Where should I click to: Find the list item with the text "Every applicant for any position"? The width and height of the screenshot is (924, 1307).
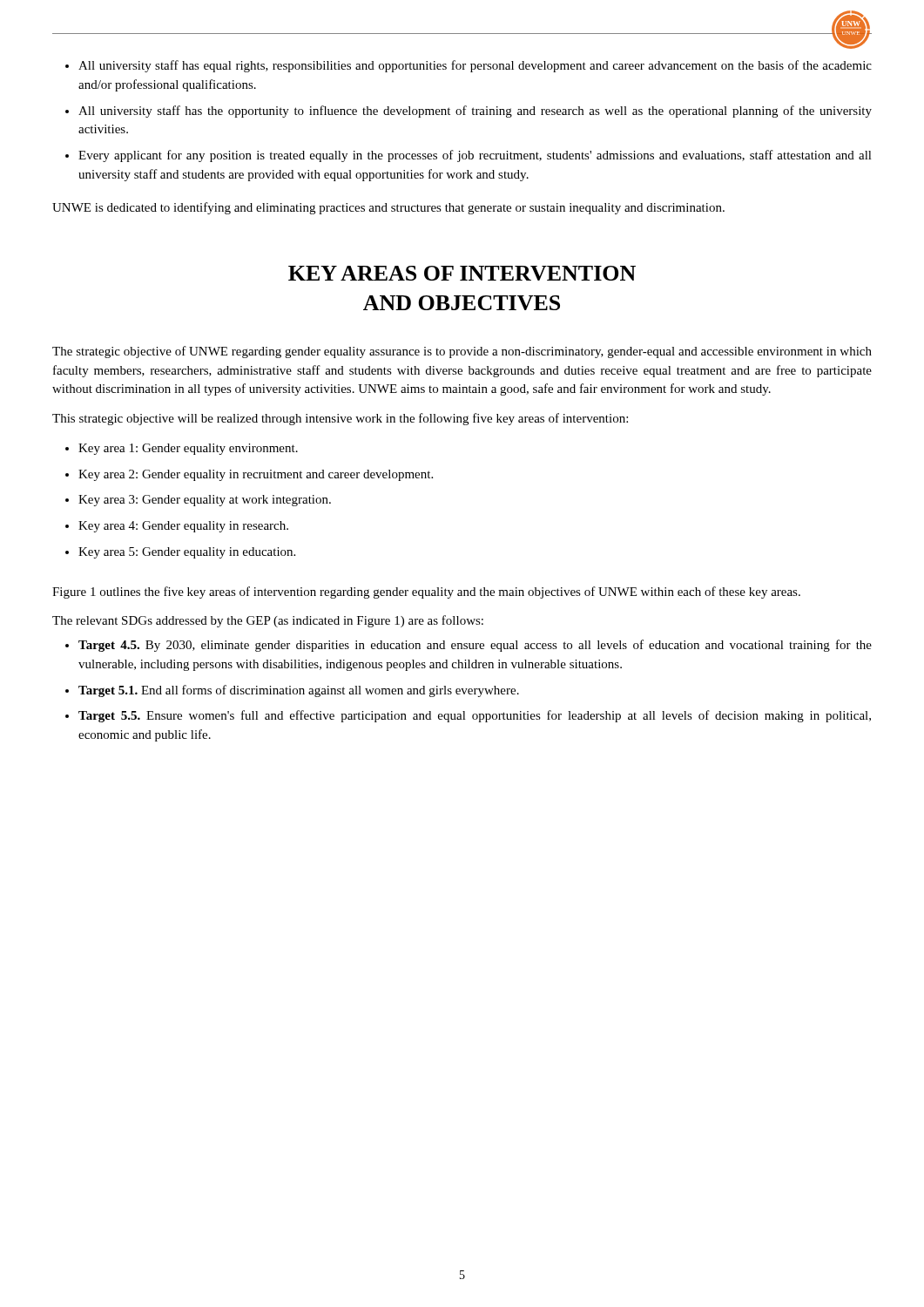[475, 165]
